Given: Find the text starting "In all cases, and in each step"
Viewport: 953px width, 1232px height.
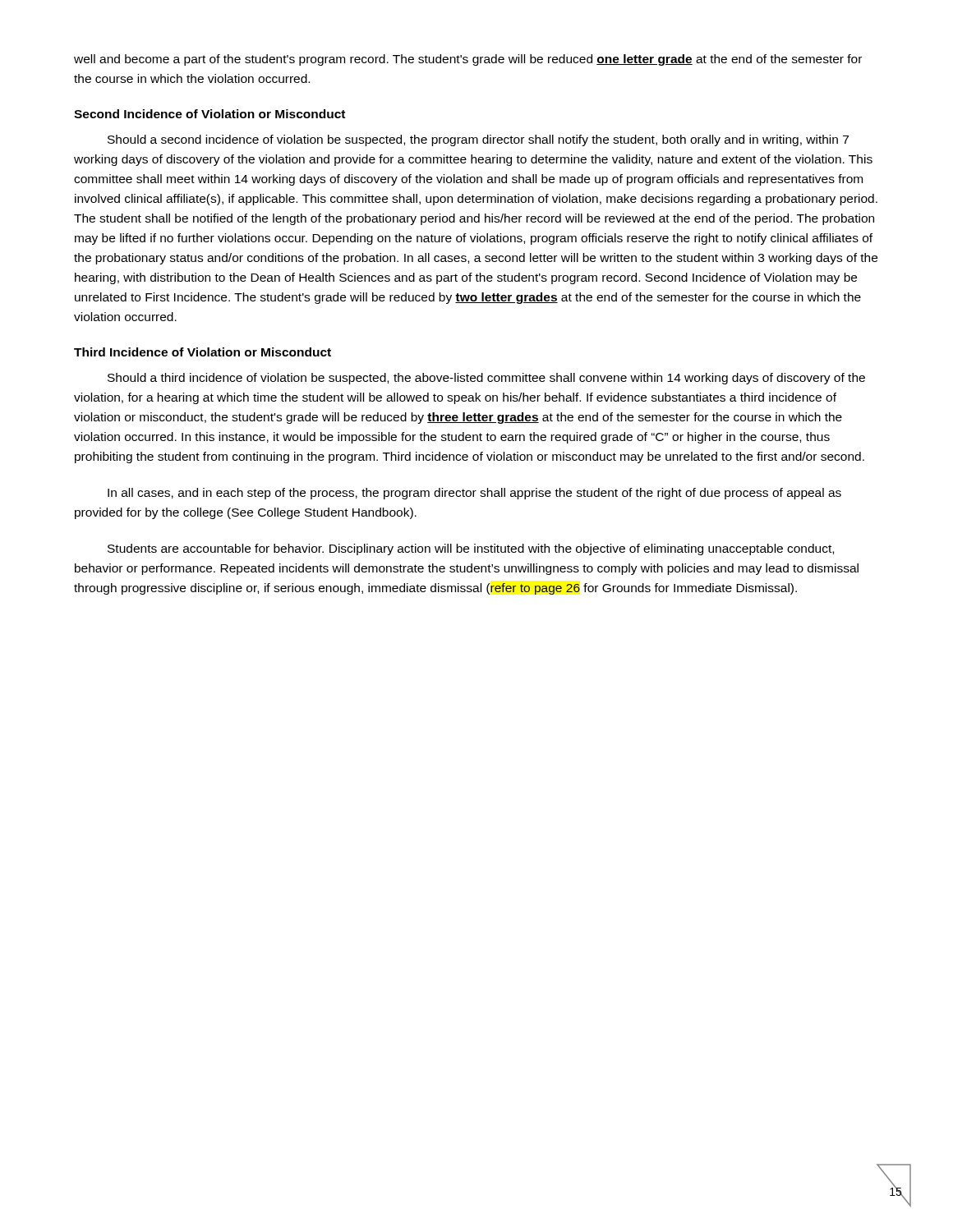Looking at the screenshot, I should tap(458, 502).
